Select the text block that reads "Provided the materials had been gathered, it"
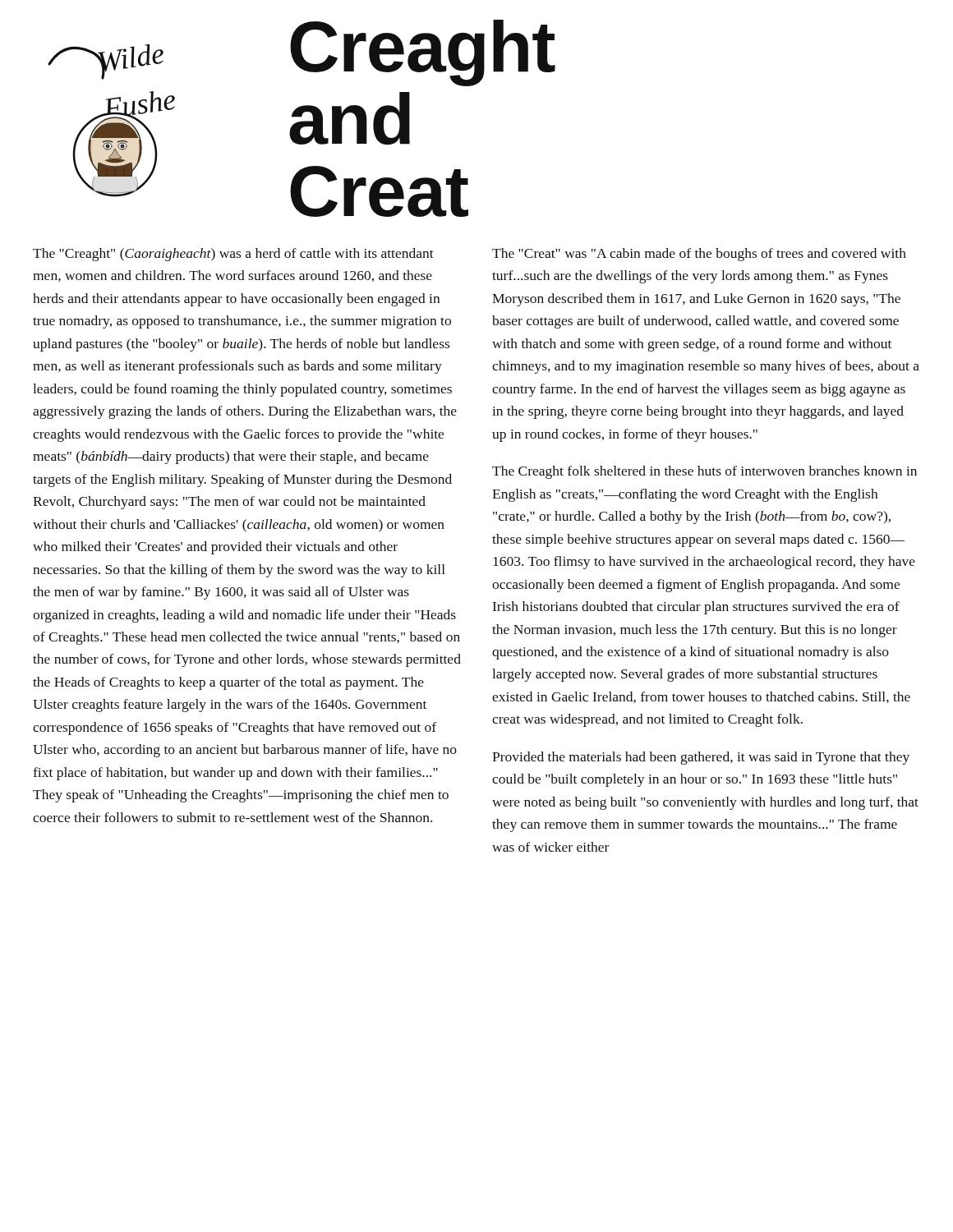 706,802
